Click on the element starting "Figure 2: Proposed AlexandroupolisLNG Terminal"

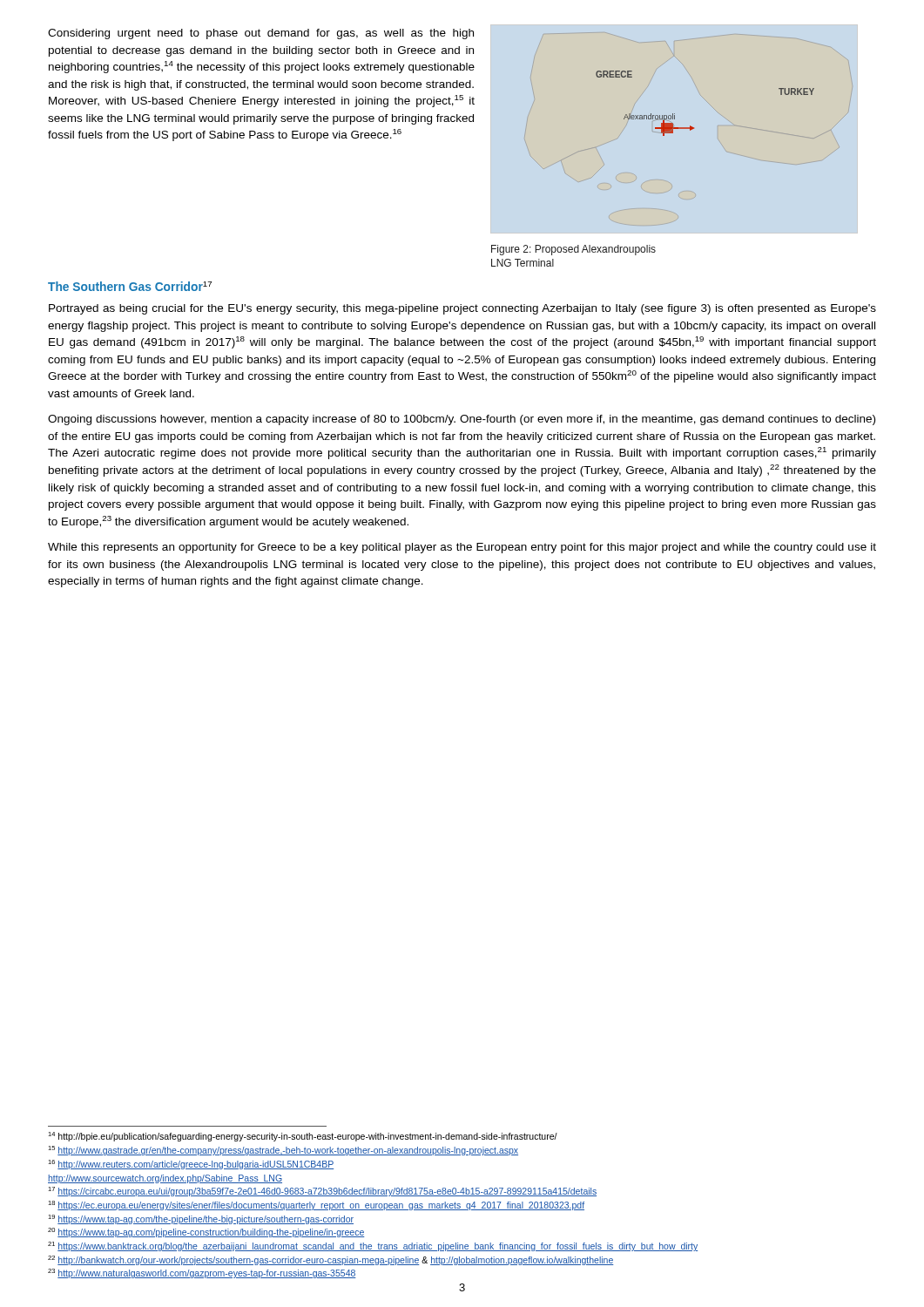(x=573, y=256)
